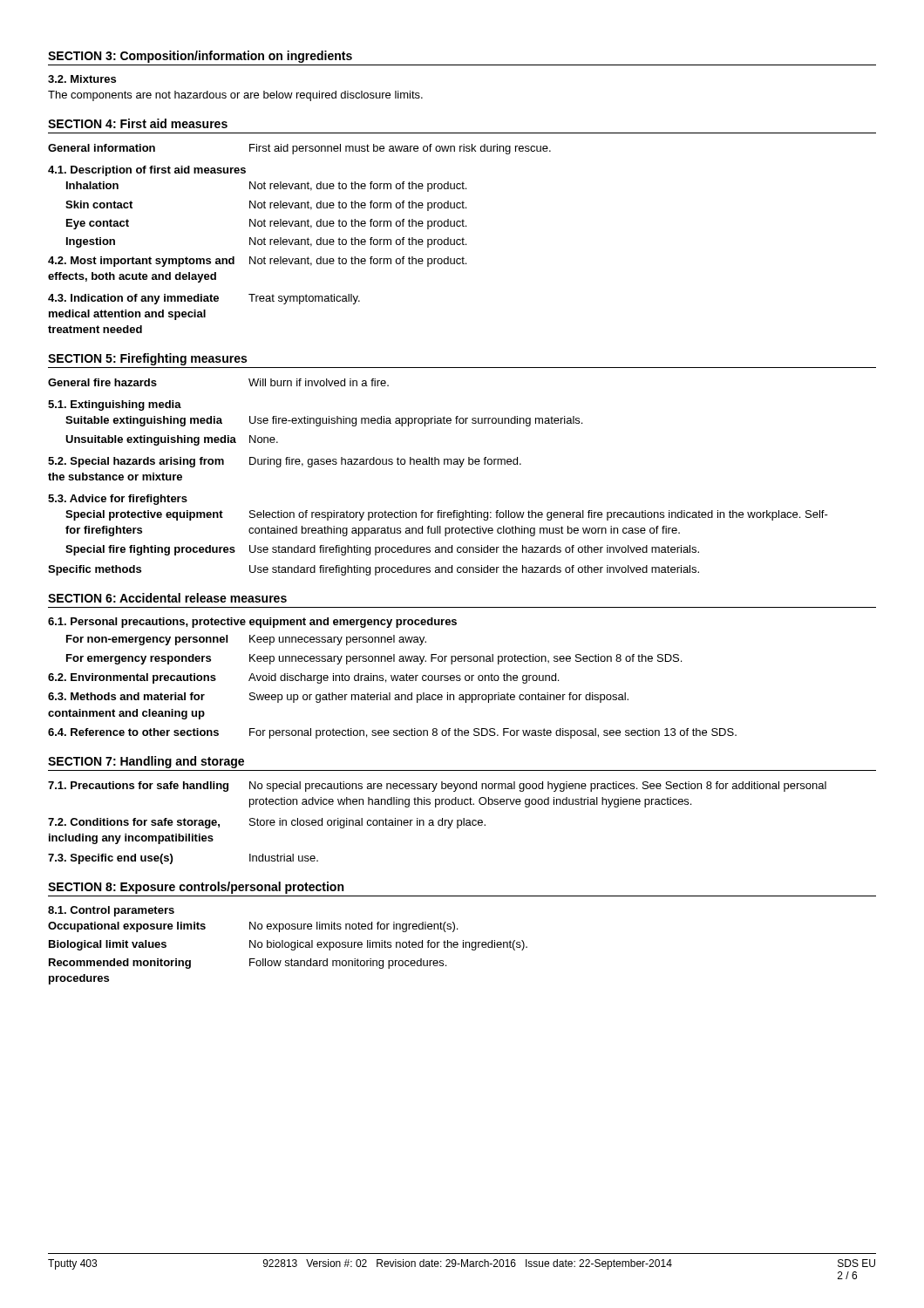The width and height of the screenshot is (924, 1308).
Task: Navigate to the region starting "Industrial use."
Action: point(284,857)
